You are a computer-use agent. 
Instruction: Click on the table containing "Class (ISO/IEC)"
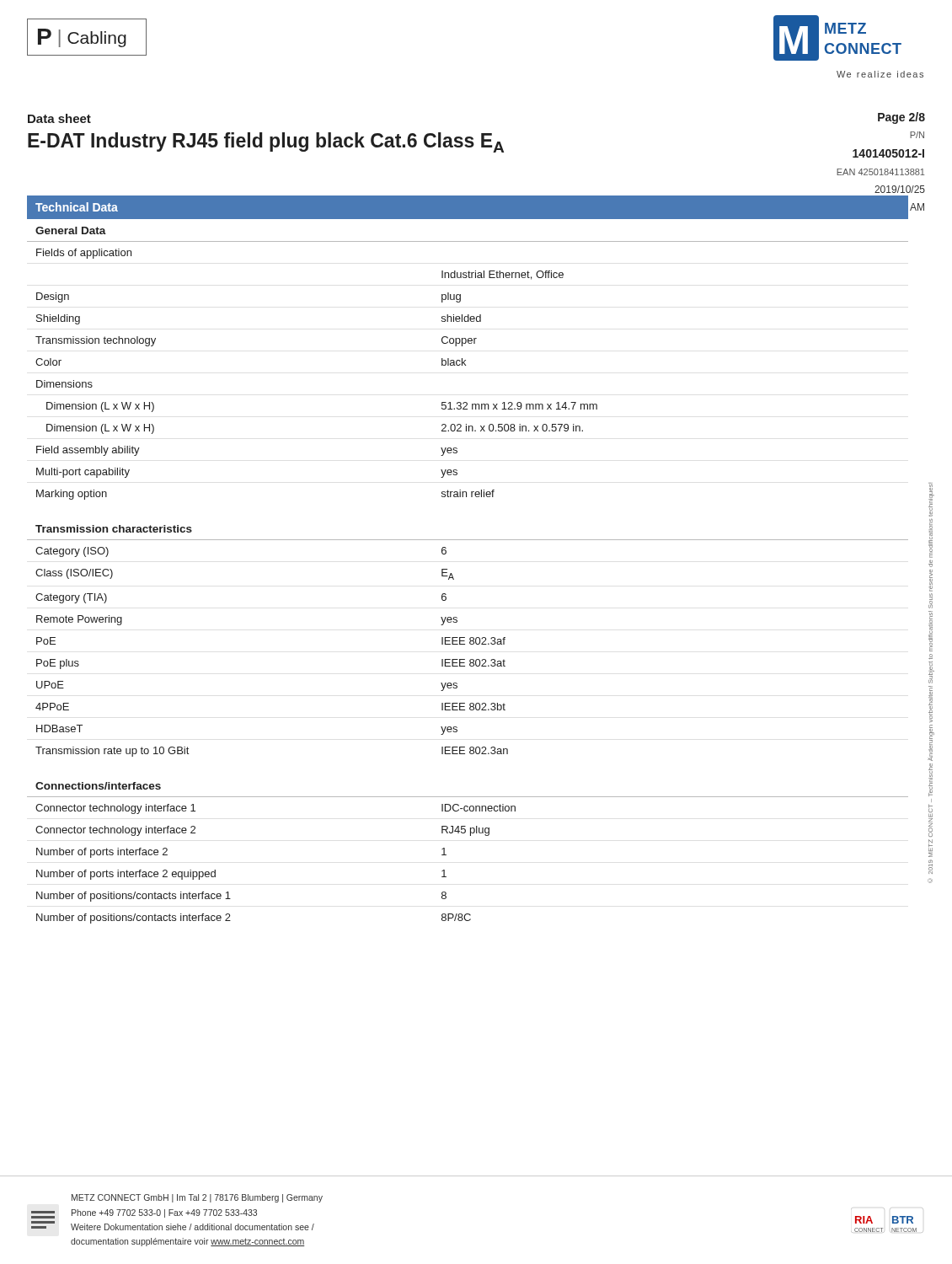tap(468, 650)
